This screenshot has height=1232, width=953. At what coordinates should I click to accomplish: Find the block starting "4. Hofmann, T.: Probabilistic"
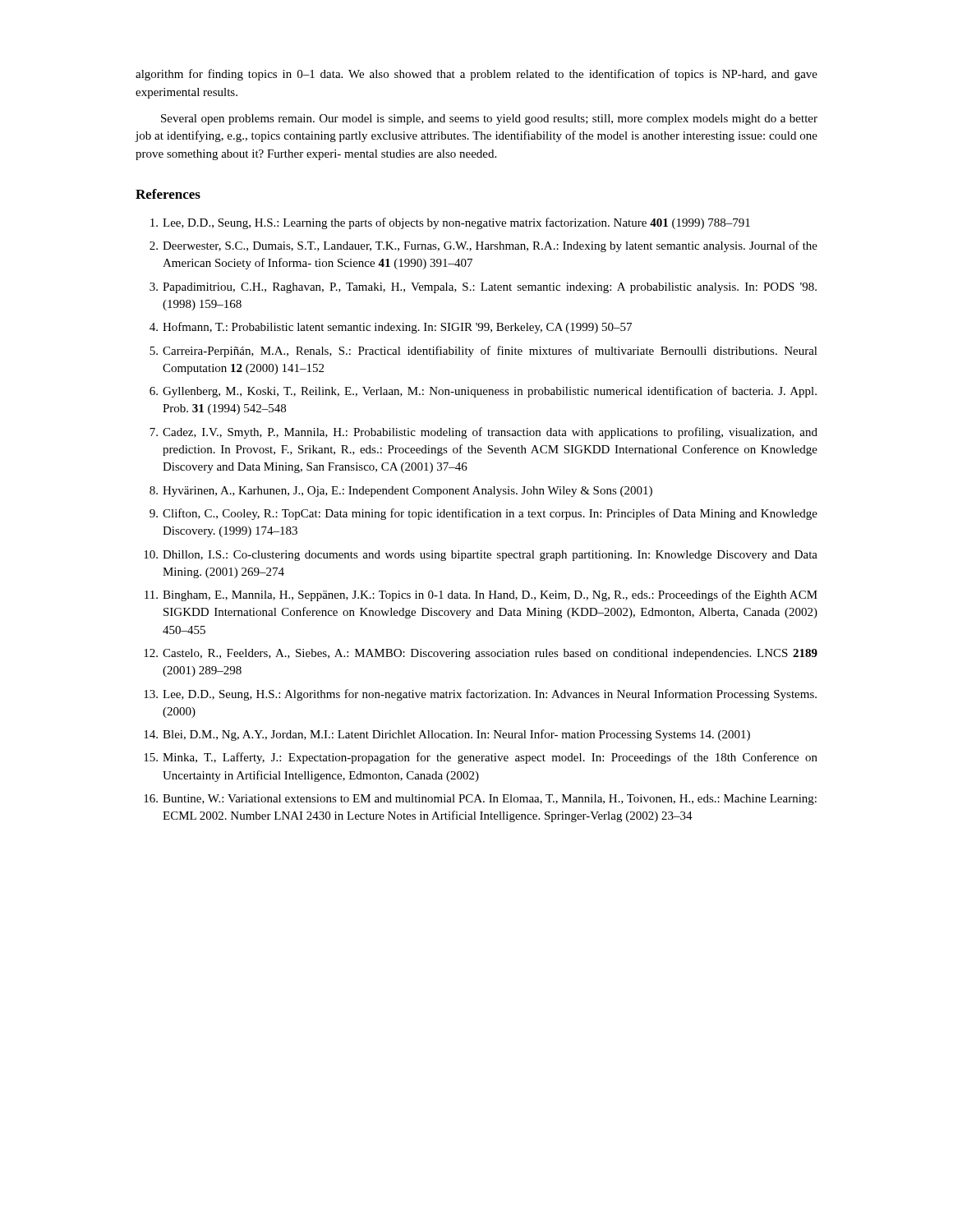point(476,328)
